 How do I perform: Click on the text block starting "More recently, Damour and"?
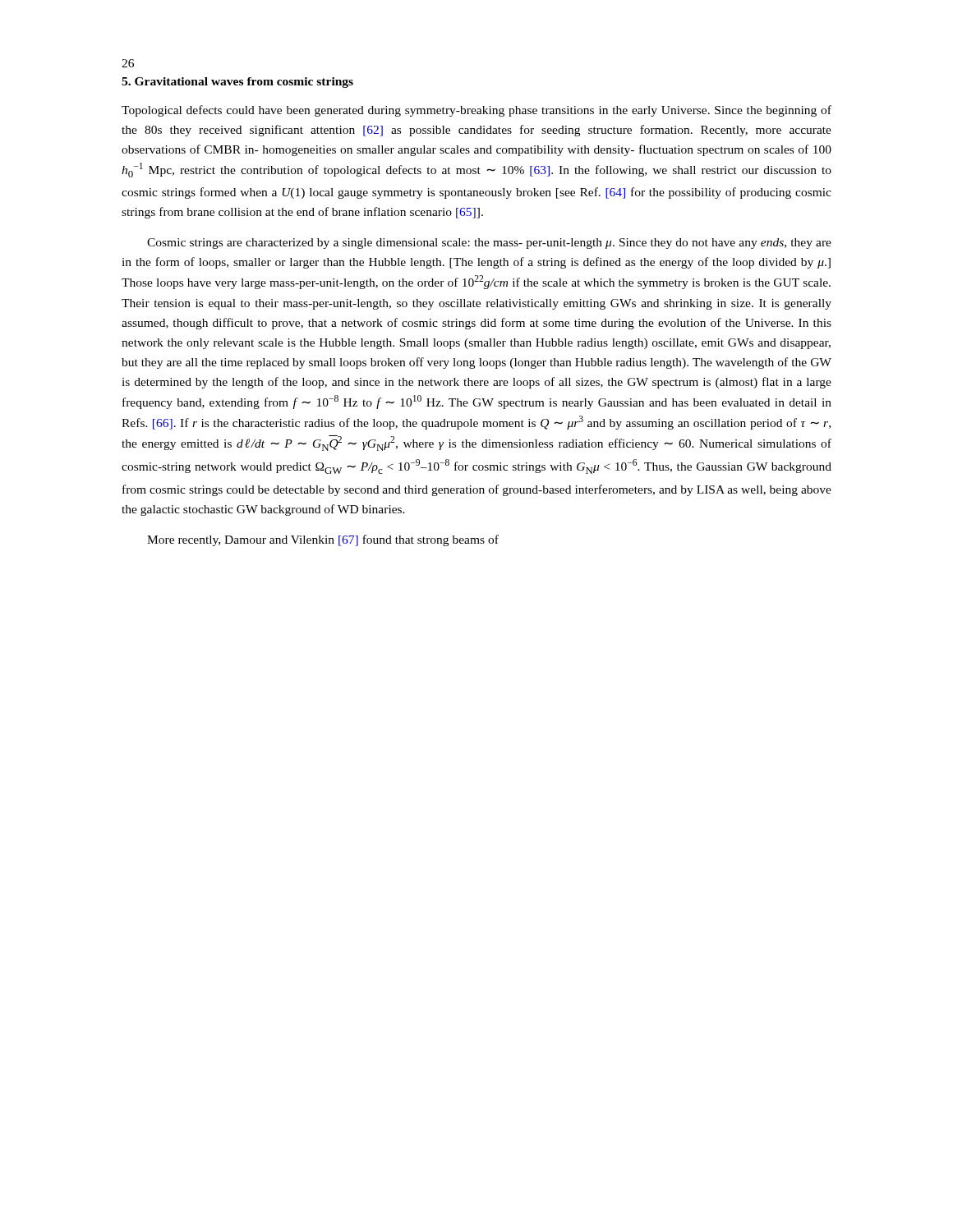coord(476,539)
